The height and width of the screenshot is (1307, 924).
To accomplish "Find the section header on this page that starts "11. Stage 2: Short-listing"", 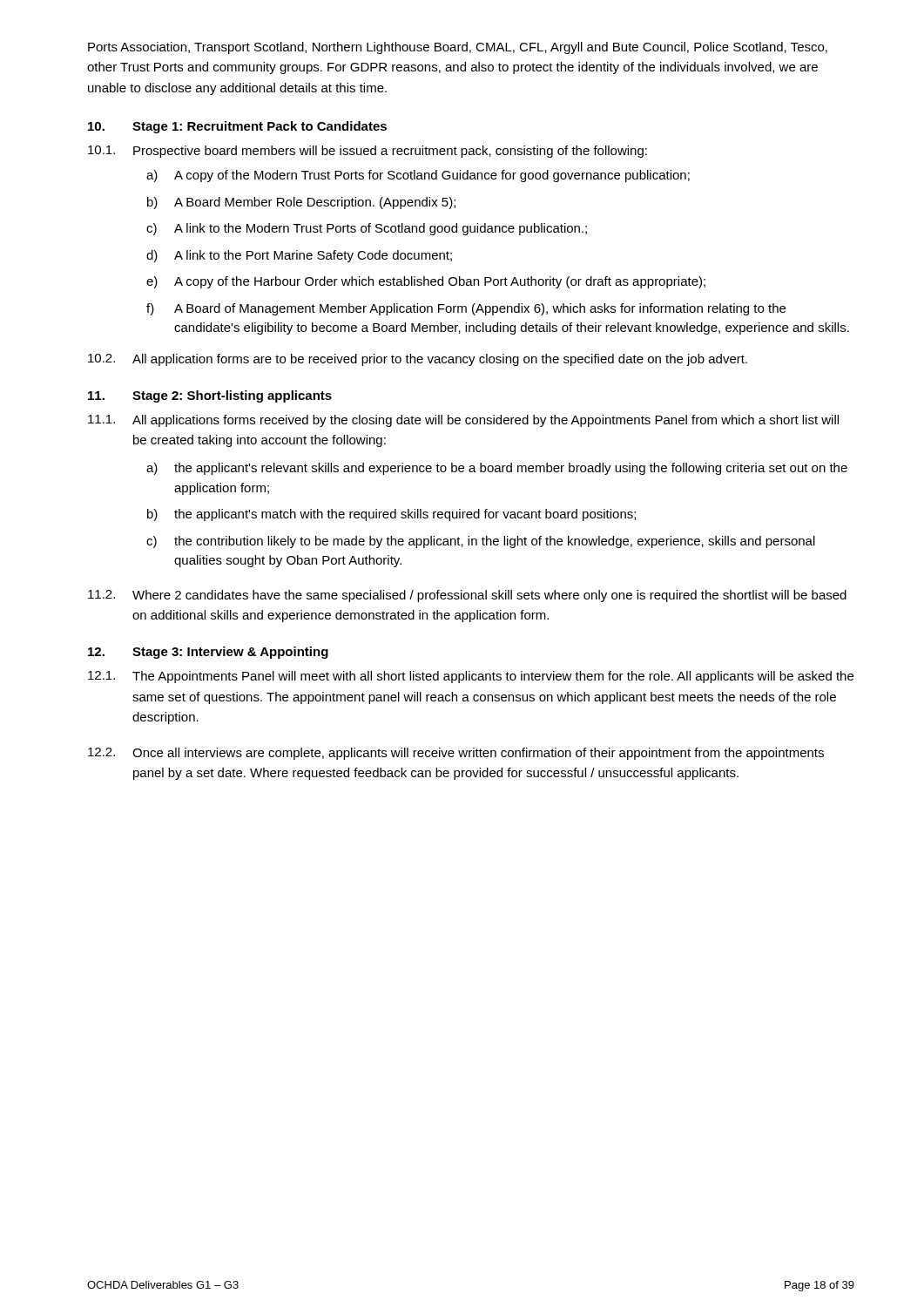I will 210,395.
